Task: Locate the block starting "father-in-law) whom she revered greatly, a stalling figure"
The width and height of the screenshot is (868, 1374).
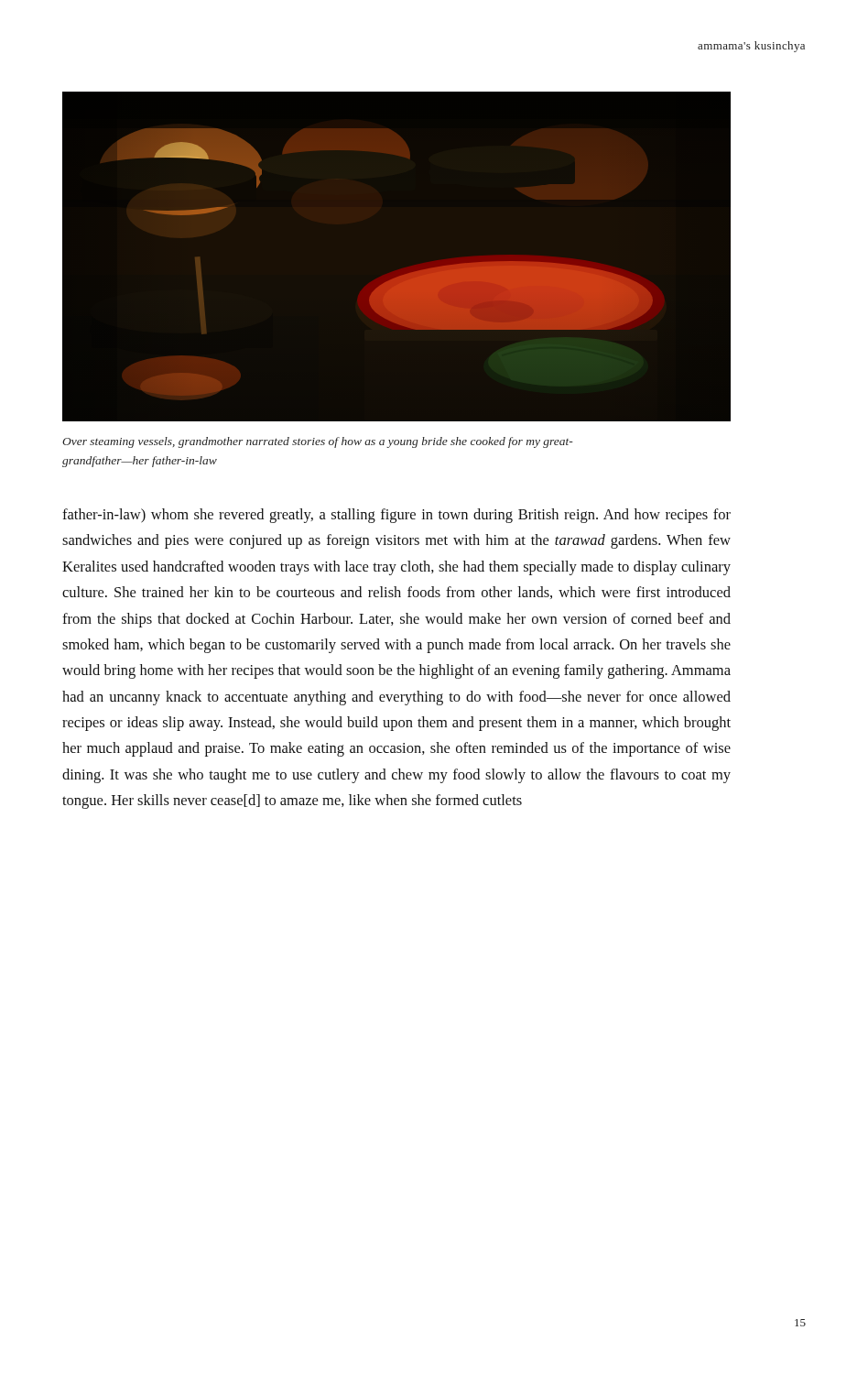Action: click(x=396, y=658)
